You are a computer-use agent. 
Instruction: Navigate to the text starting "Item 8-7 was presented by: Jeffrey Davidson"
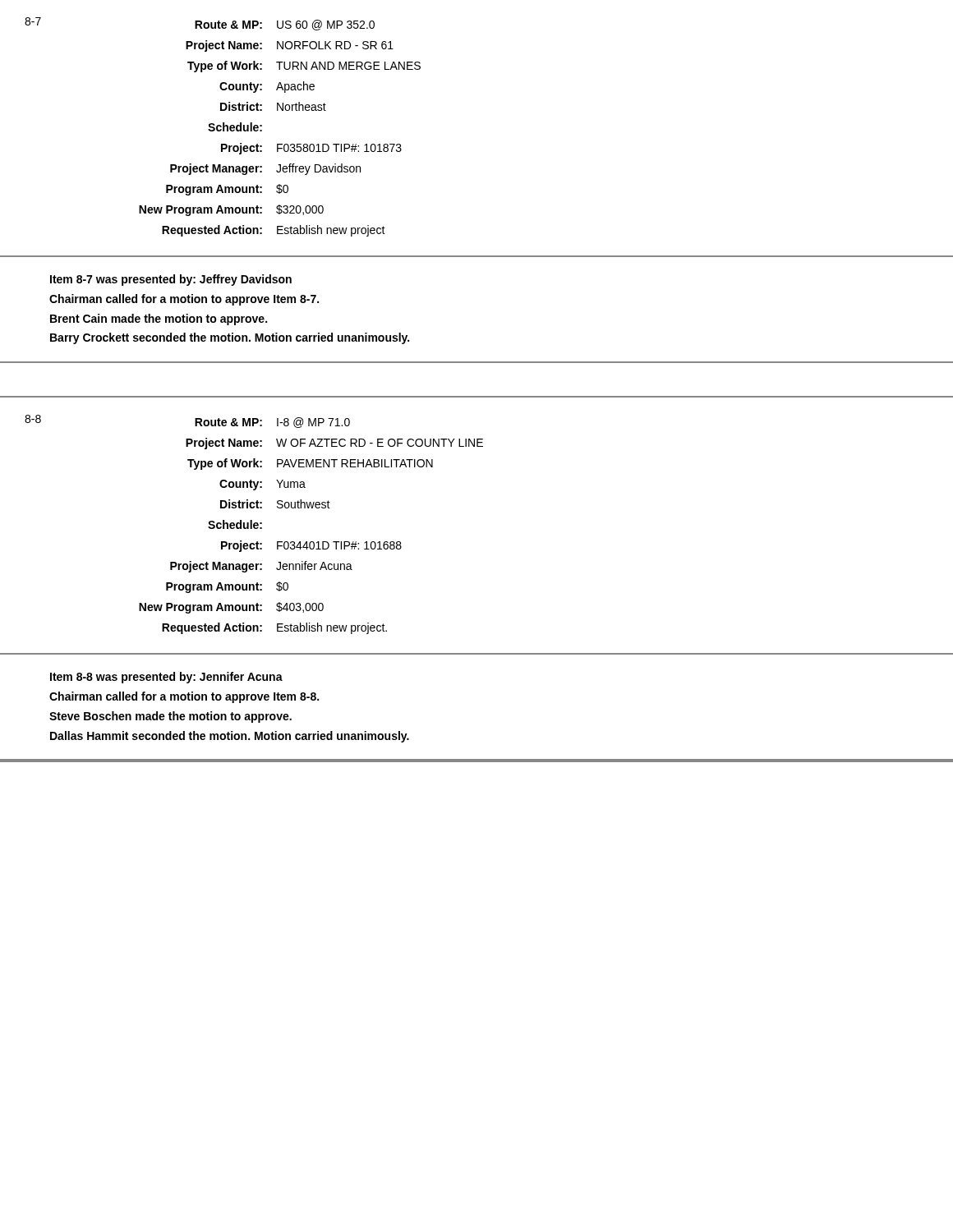171,280
